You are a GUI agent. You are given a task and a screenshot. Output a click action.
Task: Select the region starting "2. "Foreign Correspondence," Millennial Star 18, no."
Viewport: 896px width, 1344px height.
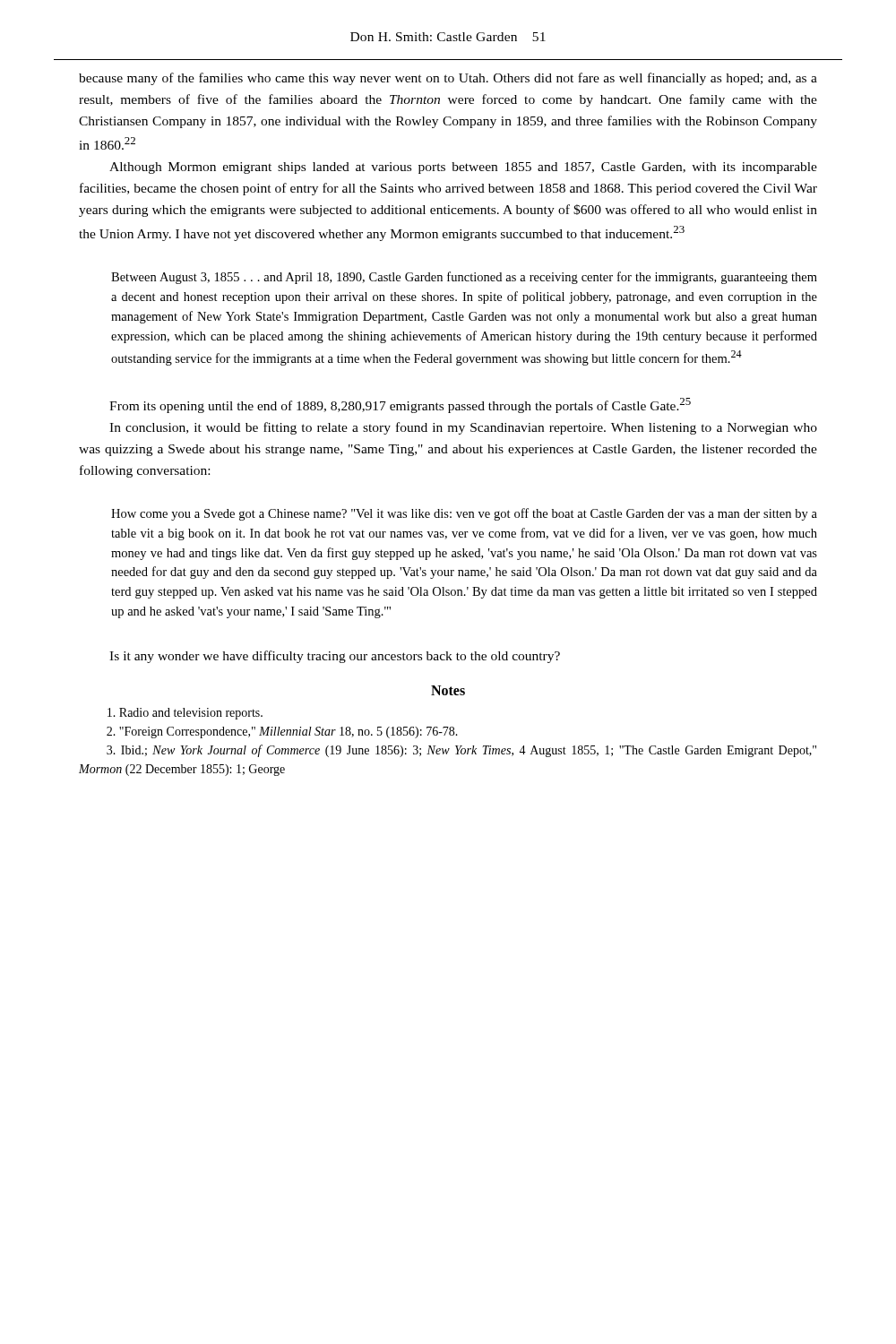(x=282, y=731)
